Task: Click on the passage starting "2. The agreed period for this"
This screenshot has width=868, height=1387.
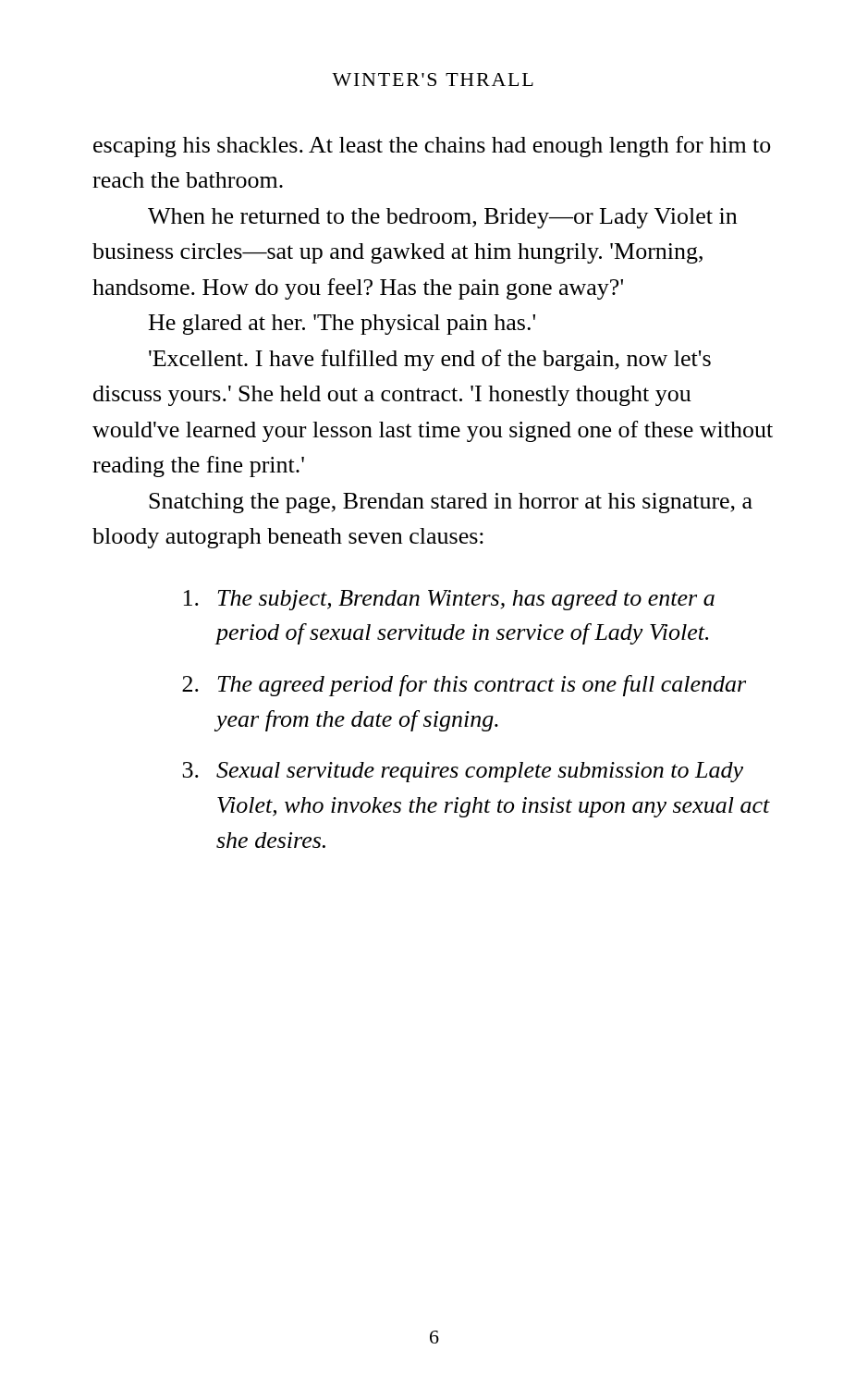Action: coord(471,701)
